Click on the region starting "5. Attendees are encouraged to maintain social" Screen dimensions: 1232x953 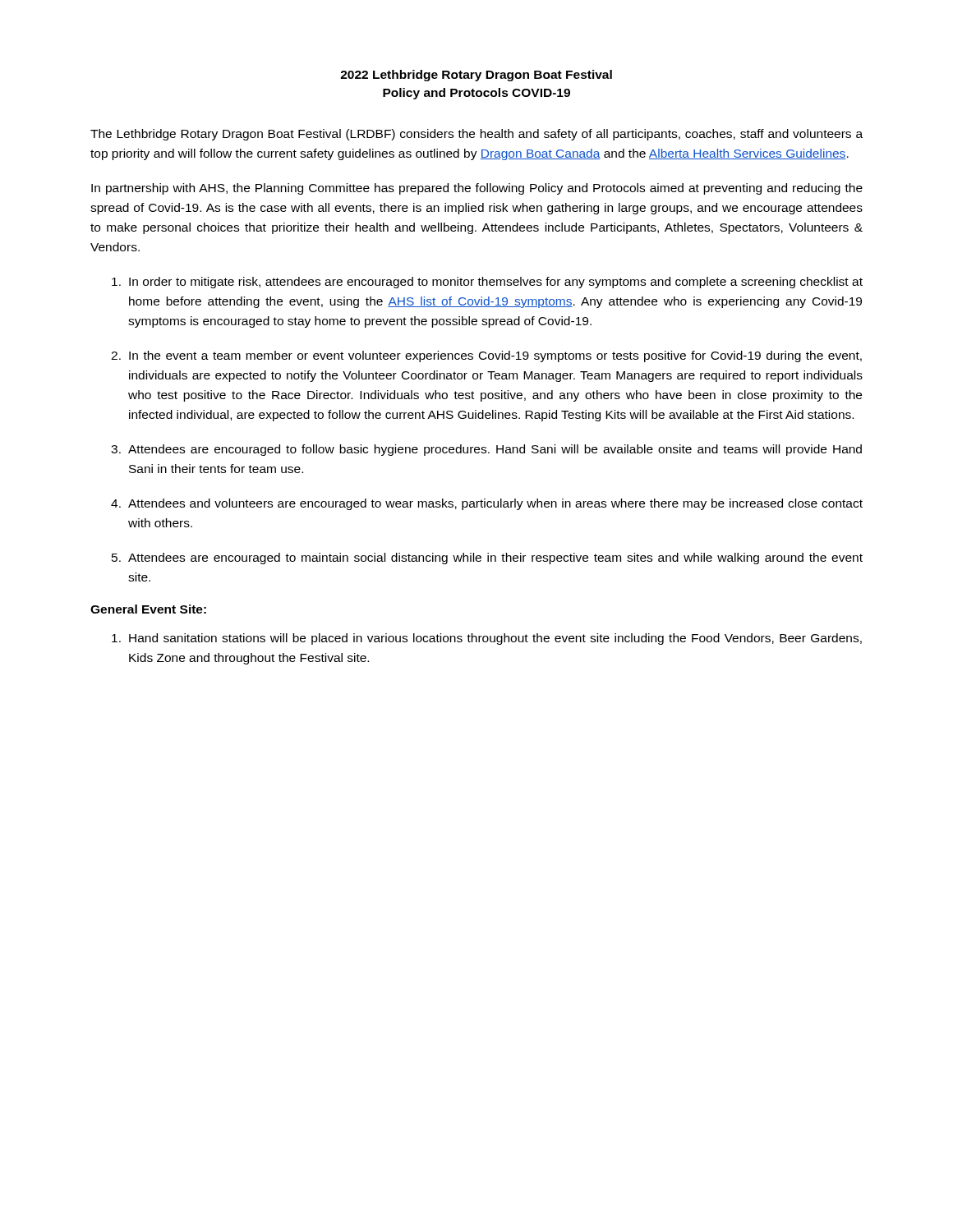[x=476, y=568]
